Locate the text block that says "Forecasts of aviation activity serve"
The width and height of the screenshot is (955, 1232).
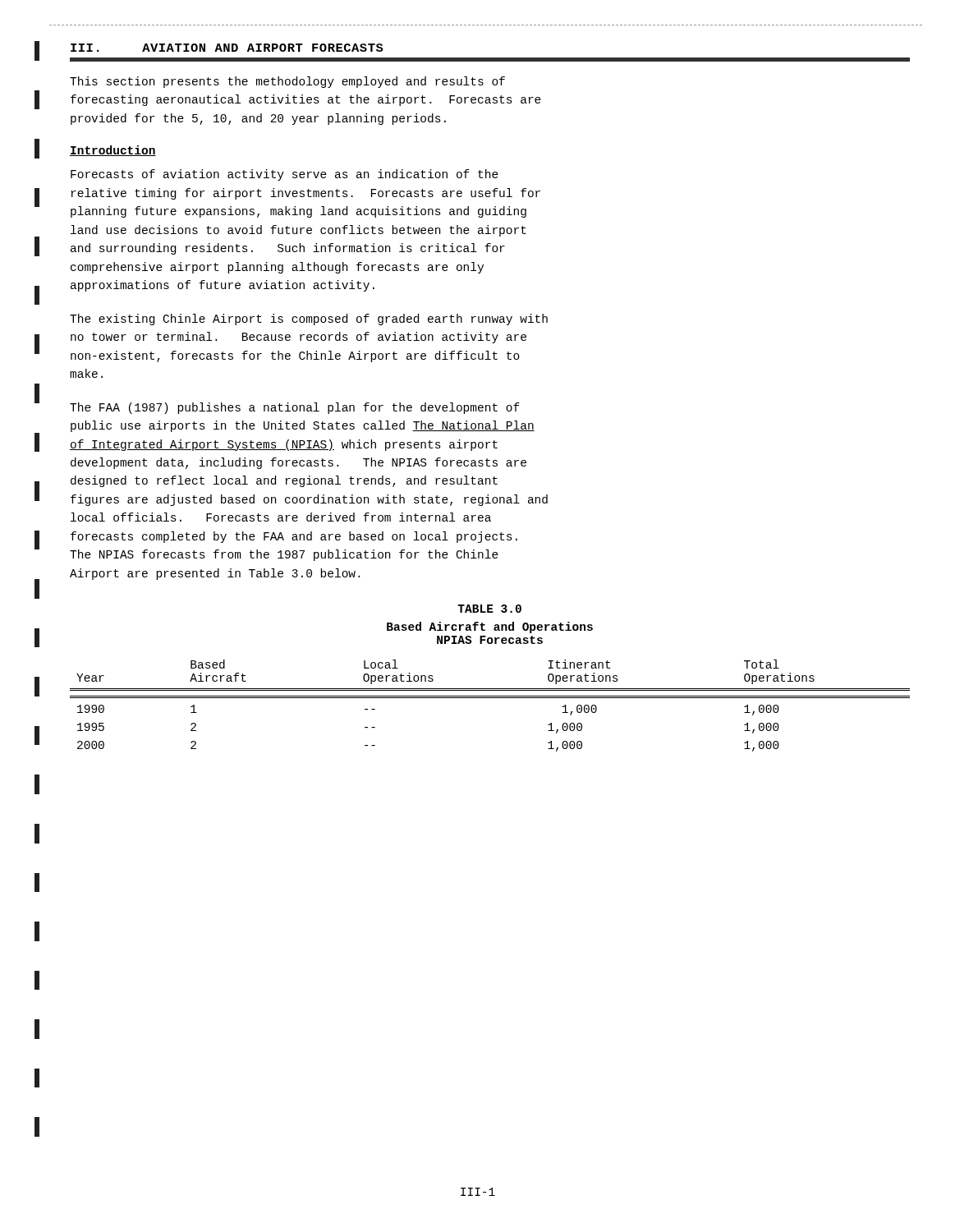[306, 231]
